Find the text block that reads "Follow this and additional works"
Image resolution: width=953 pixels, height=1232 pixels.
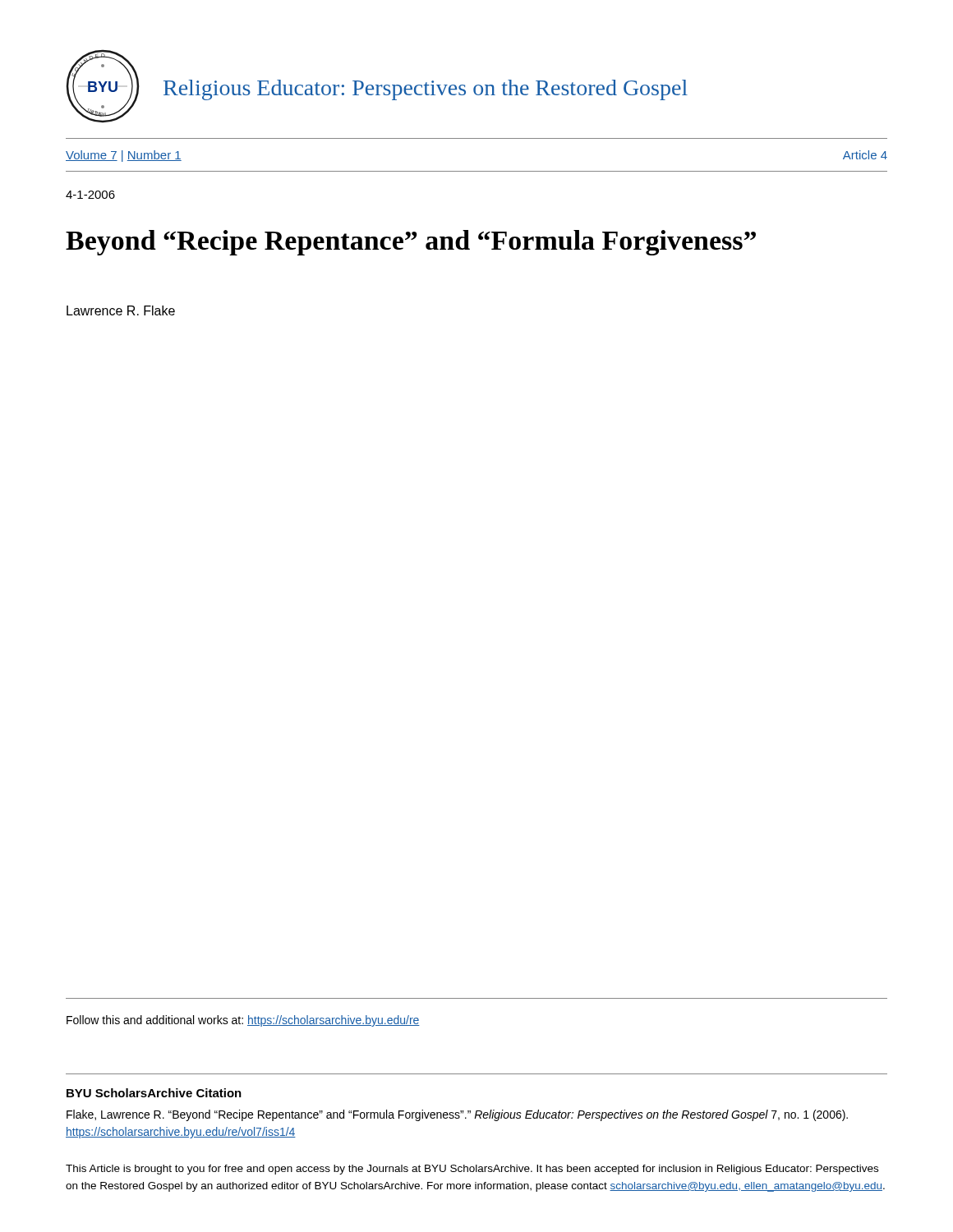(x=243, y=1020)
